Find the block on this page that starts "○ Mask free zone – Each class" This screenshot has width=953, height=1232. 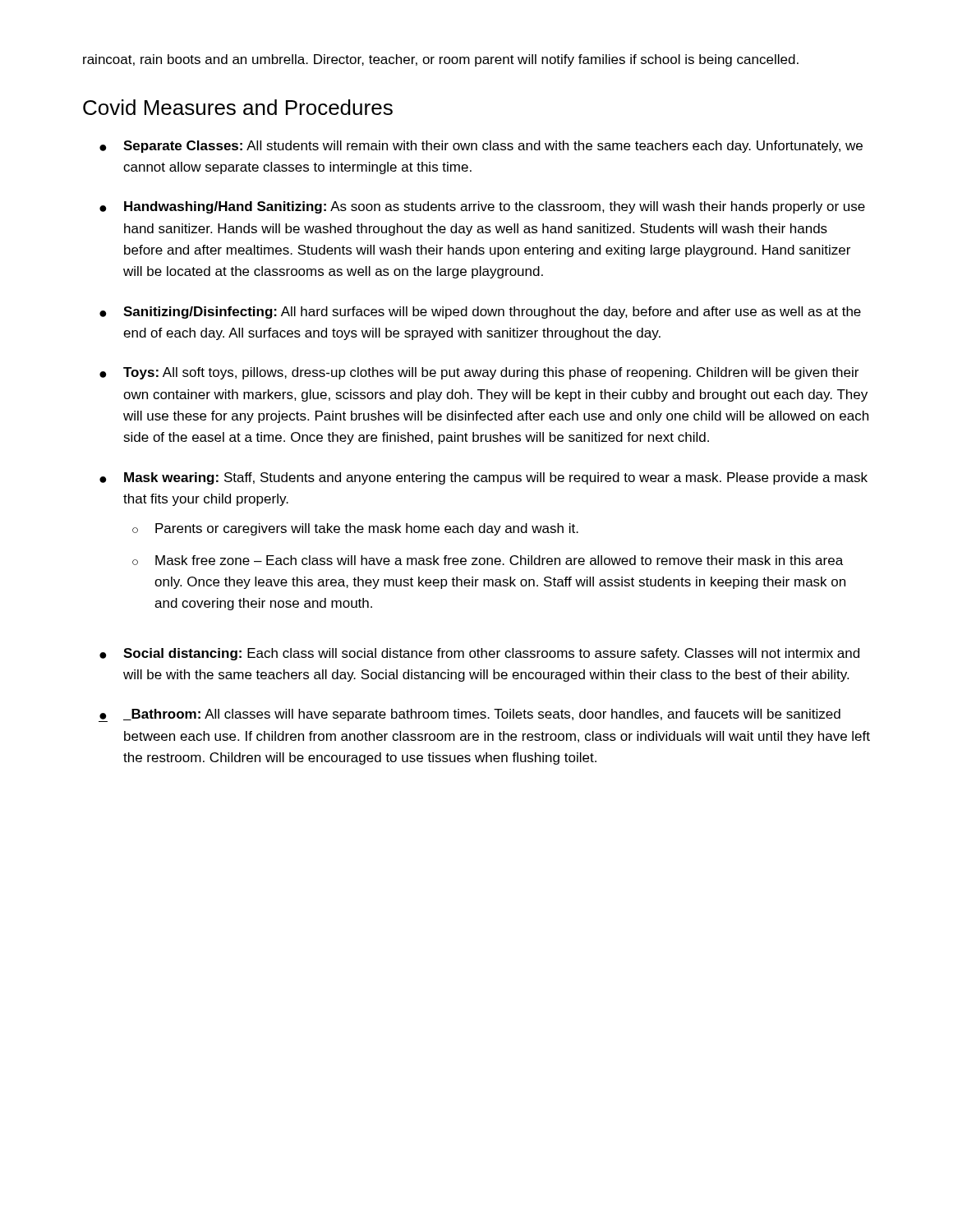501,582
